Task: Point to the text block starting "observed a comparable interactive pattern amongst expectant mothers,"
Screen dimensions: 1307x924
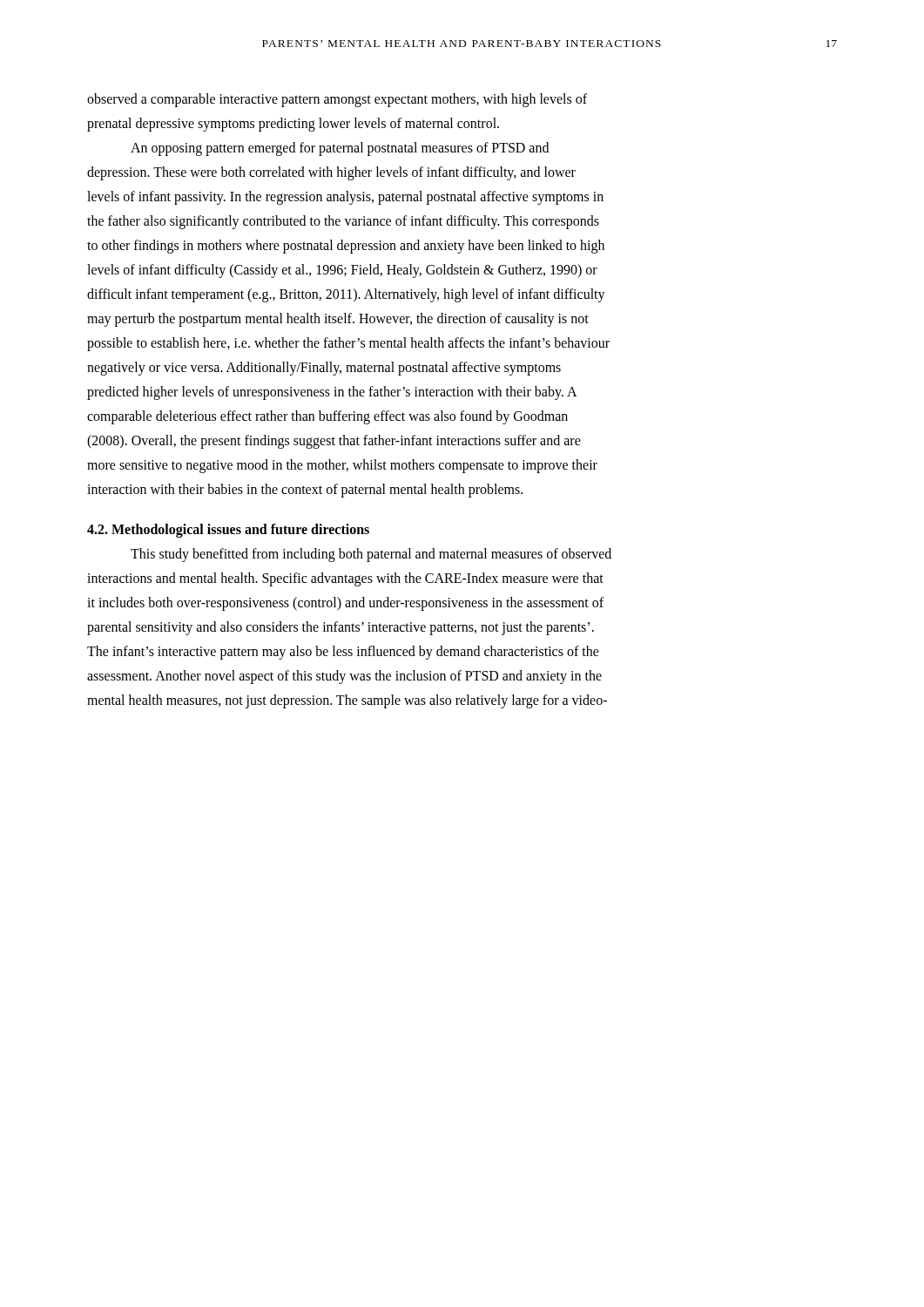Action: tap(337, 99)
